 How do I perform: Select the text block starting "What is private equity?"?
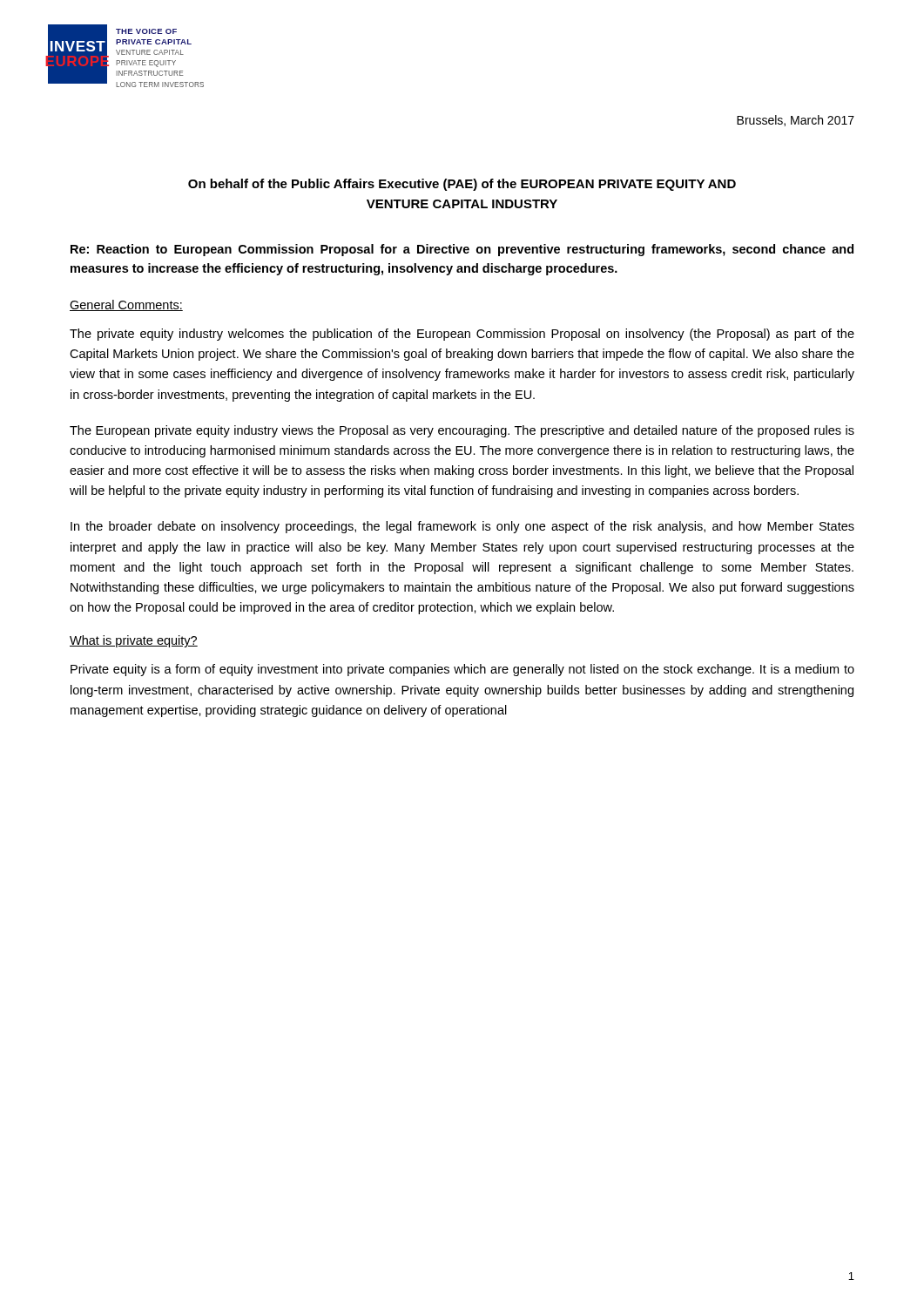tap(134, 641)
